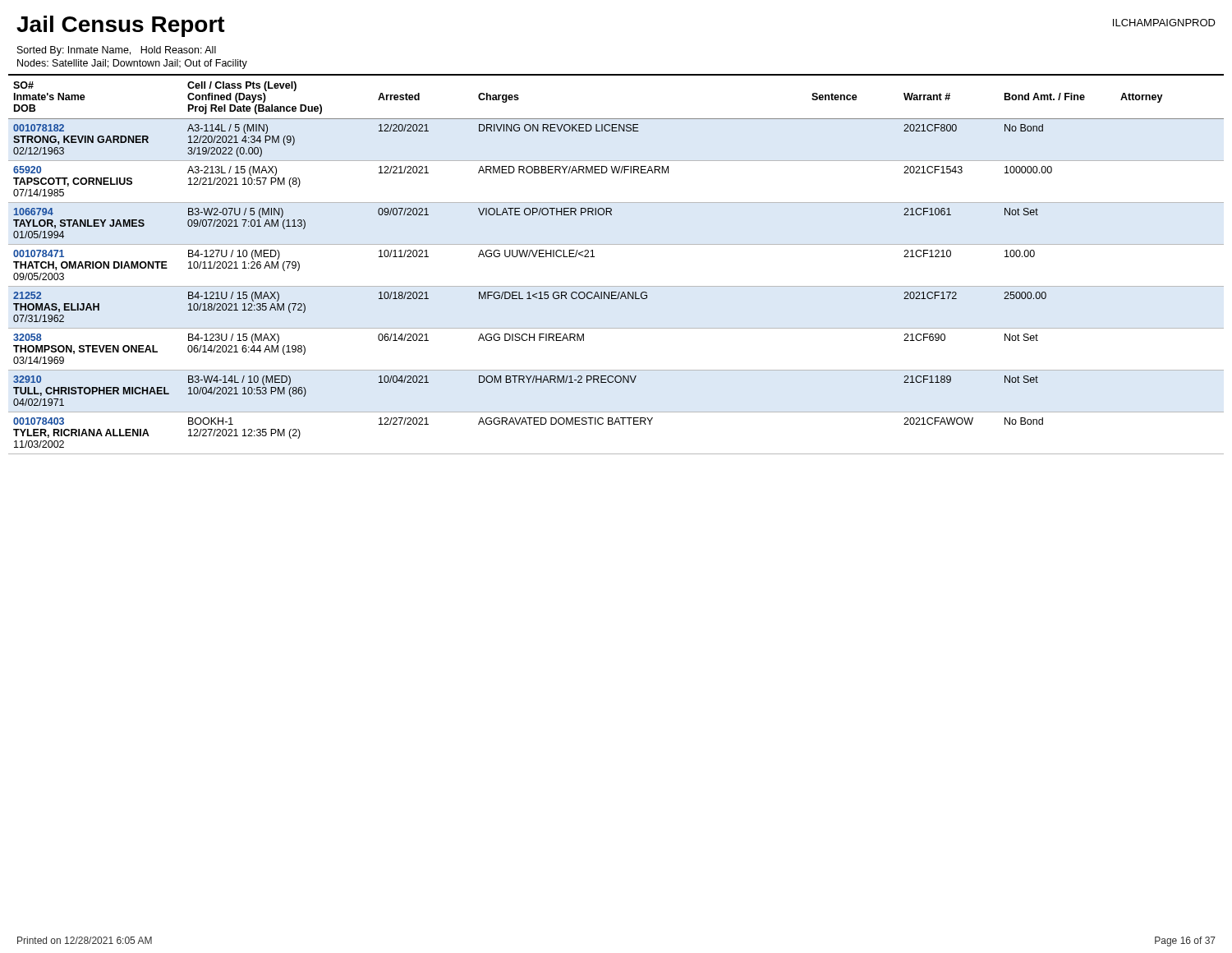The image size is (1232, 953).
Task: Locate the block starting "Sorted By: Inmate Name, Hold Reason: All"
Action: pos(116,50)
